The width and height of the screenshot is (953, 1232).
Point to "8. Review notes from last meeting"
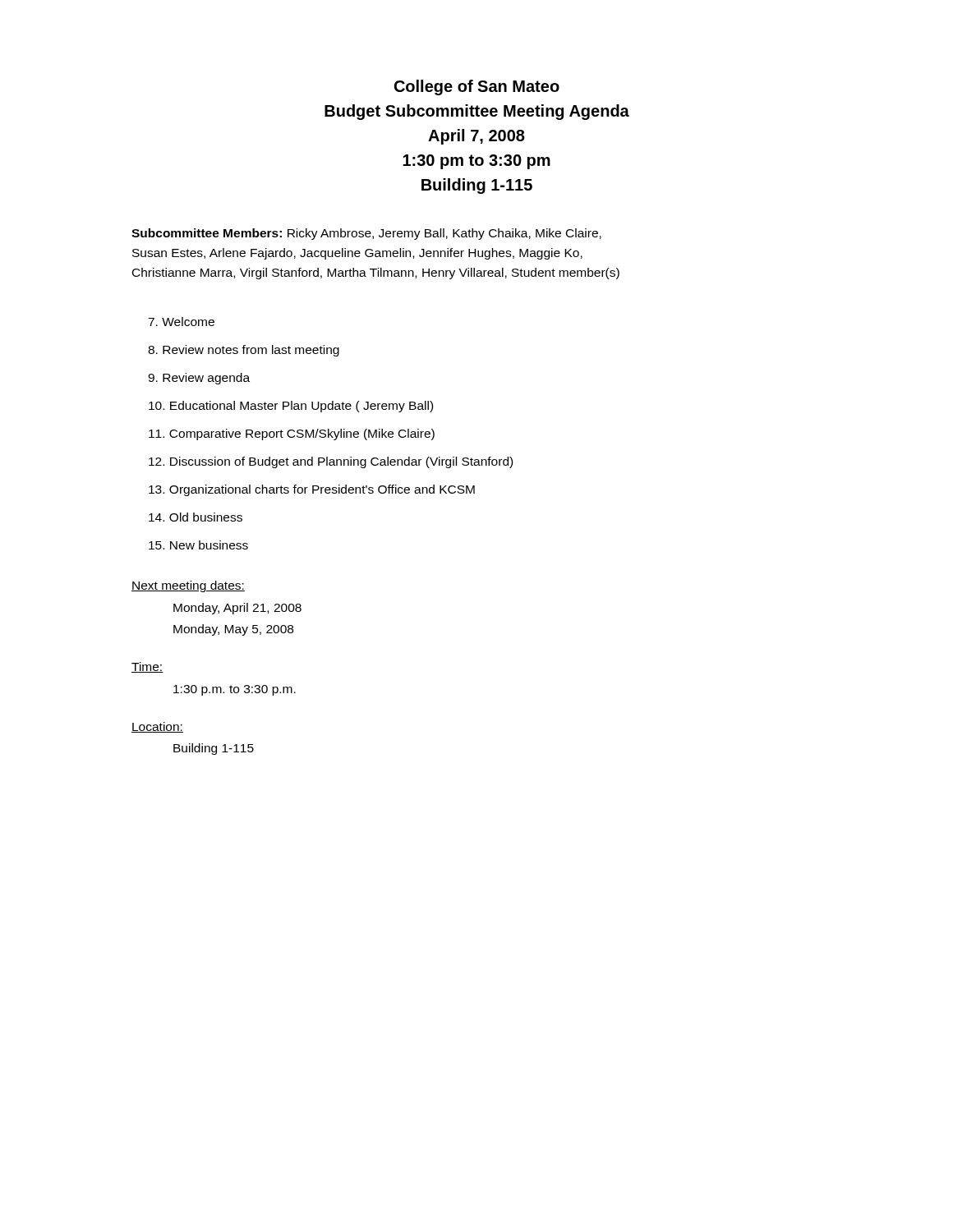(x=244, y=350)
